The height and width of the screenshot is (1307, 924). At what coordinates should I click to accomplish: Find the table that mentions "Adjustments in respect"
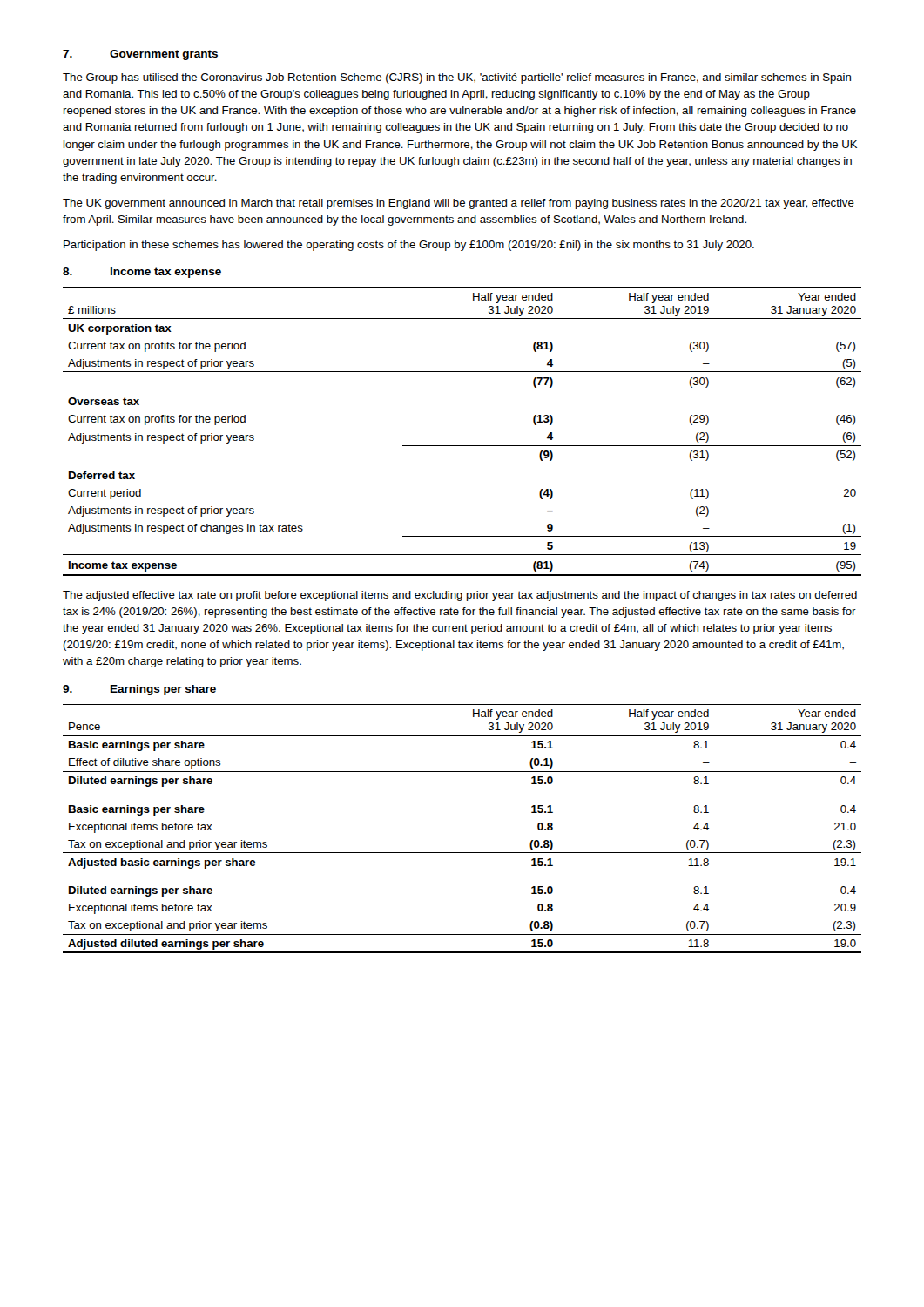pos(462,431)
